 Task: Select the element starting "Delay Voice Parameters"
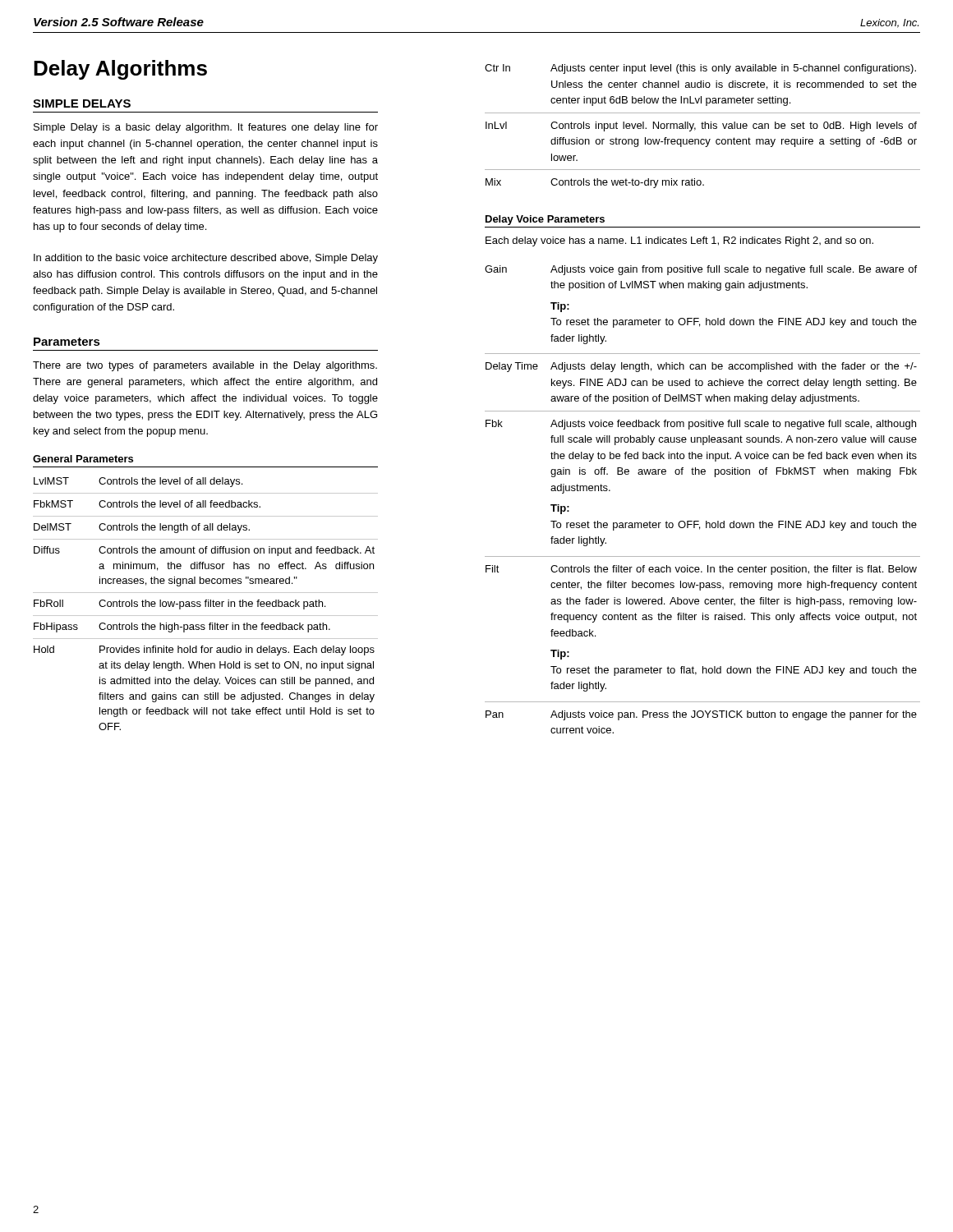click(545, 218)
